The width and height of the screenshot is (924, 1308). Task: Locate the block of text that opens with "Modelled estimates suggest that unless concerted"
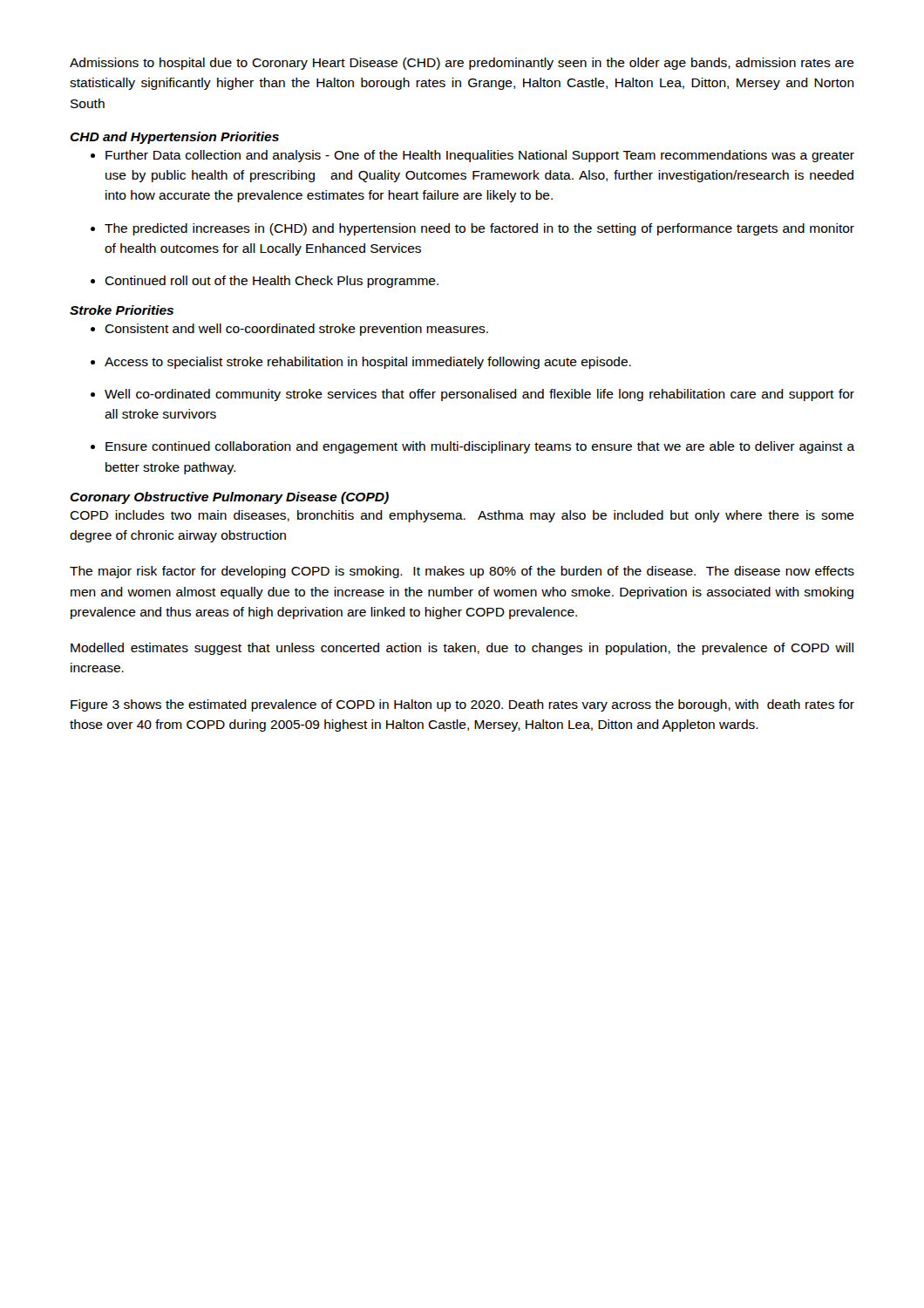tap(462, 658)
